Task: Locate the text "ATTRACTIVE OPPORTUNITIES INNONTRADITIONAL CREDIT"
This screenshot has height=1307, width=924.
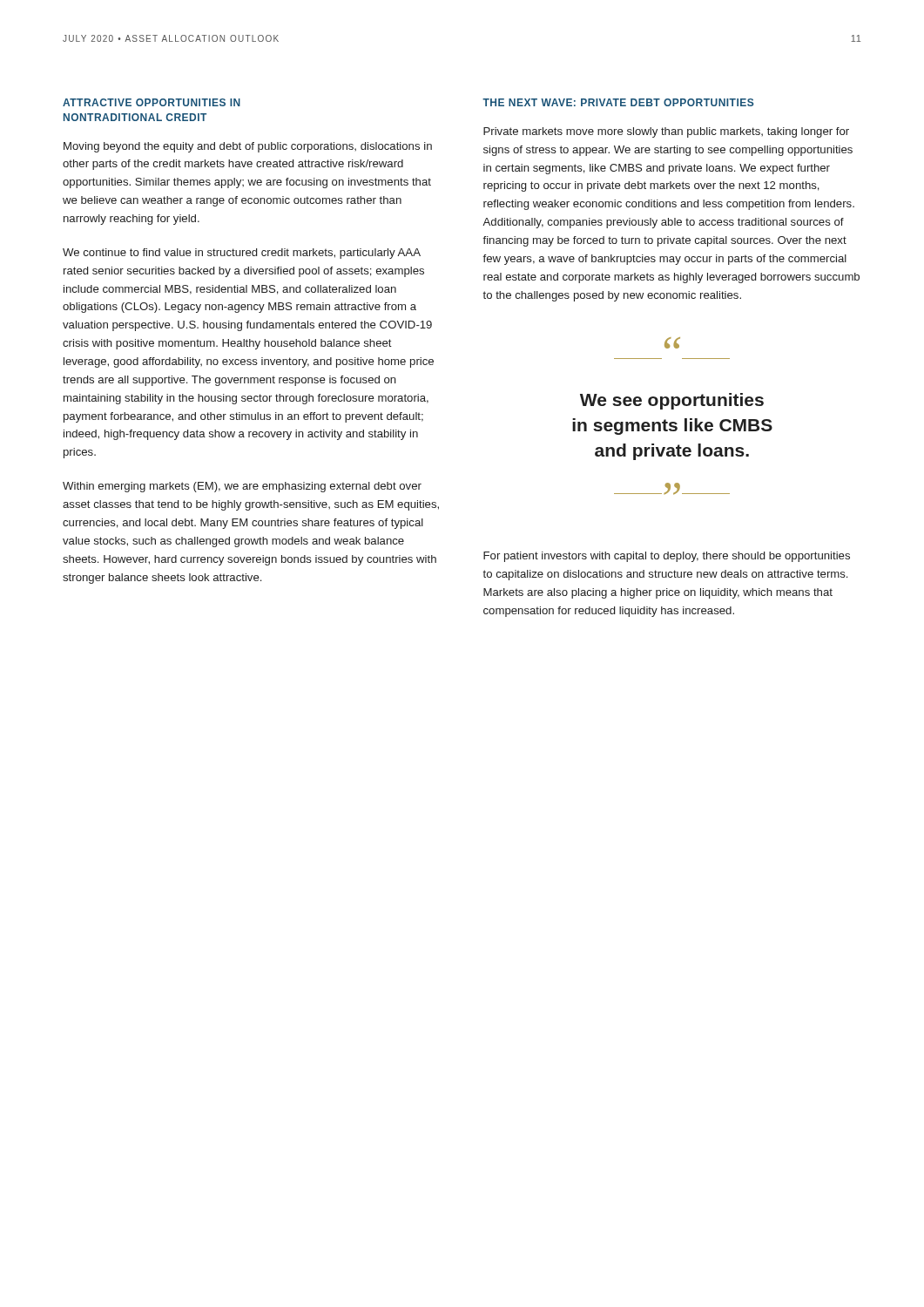Action: pos(152,110)
